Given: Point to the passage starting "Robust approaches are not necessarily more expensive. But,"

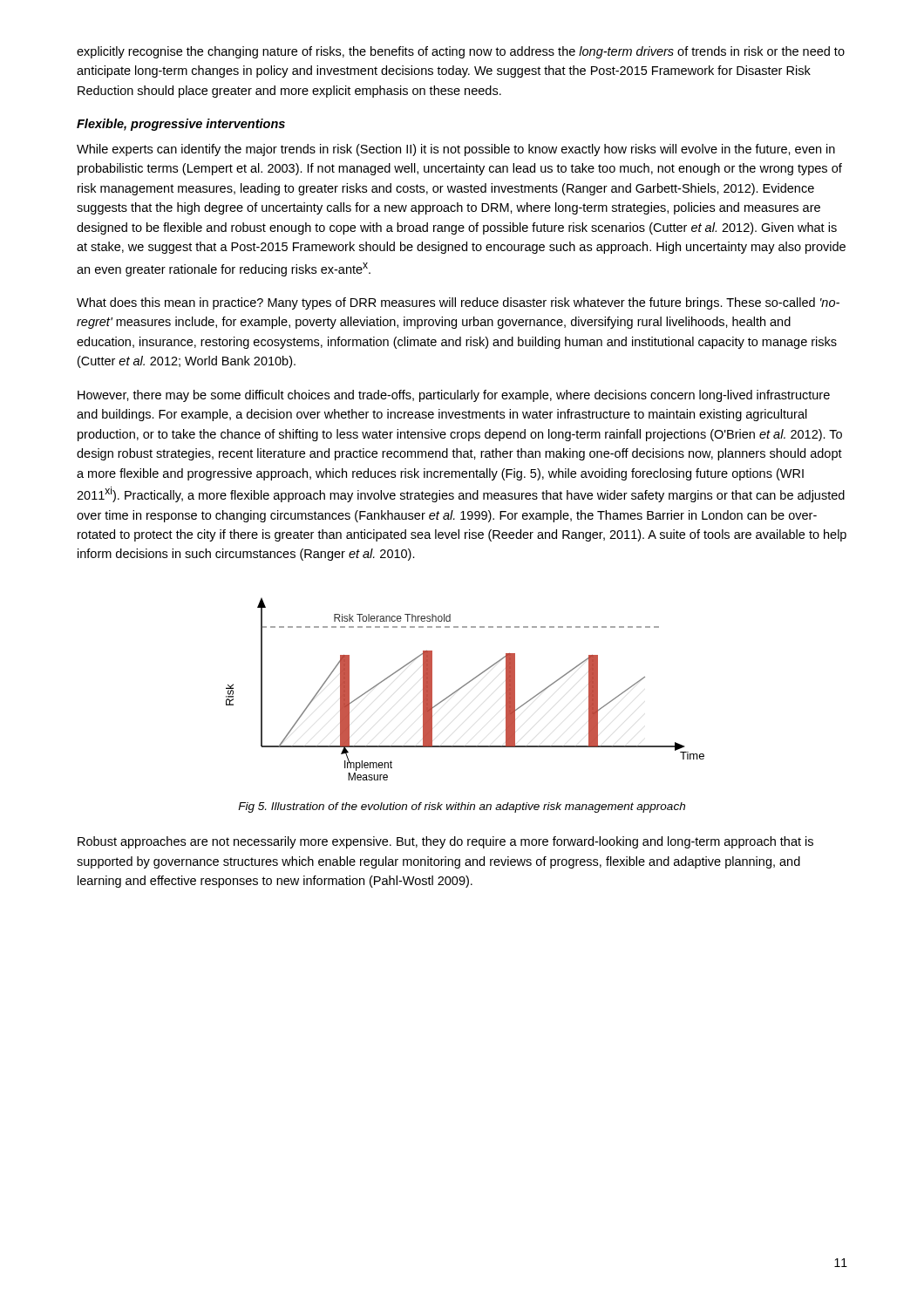Looking at the screenshot, I should point(462,862).
